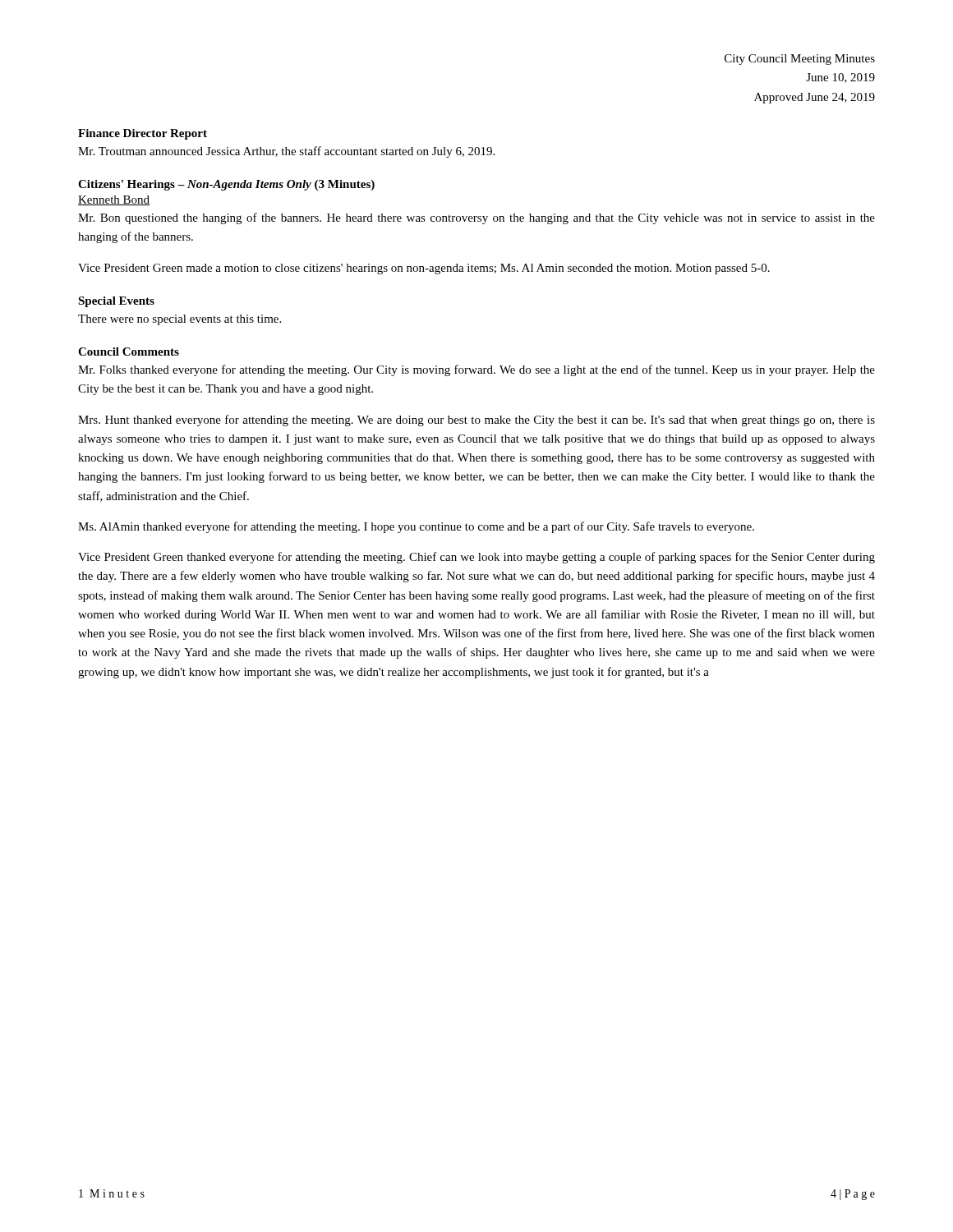Locate the region starting "Council Comments"

pyautogui.click(x=129, y=352)
